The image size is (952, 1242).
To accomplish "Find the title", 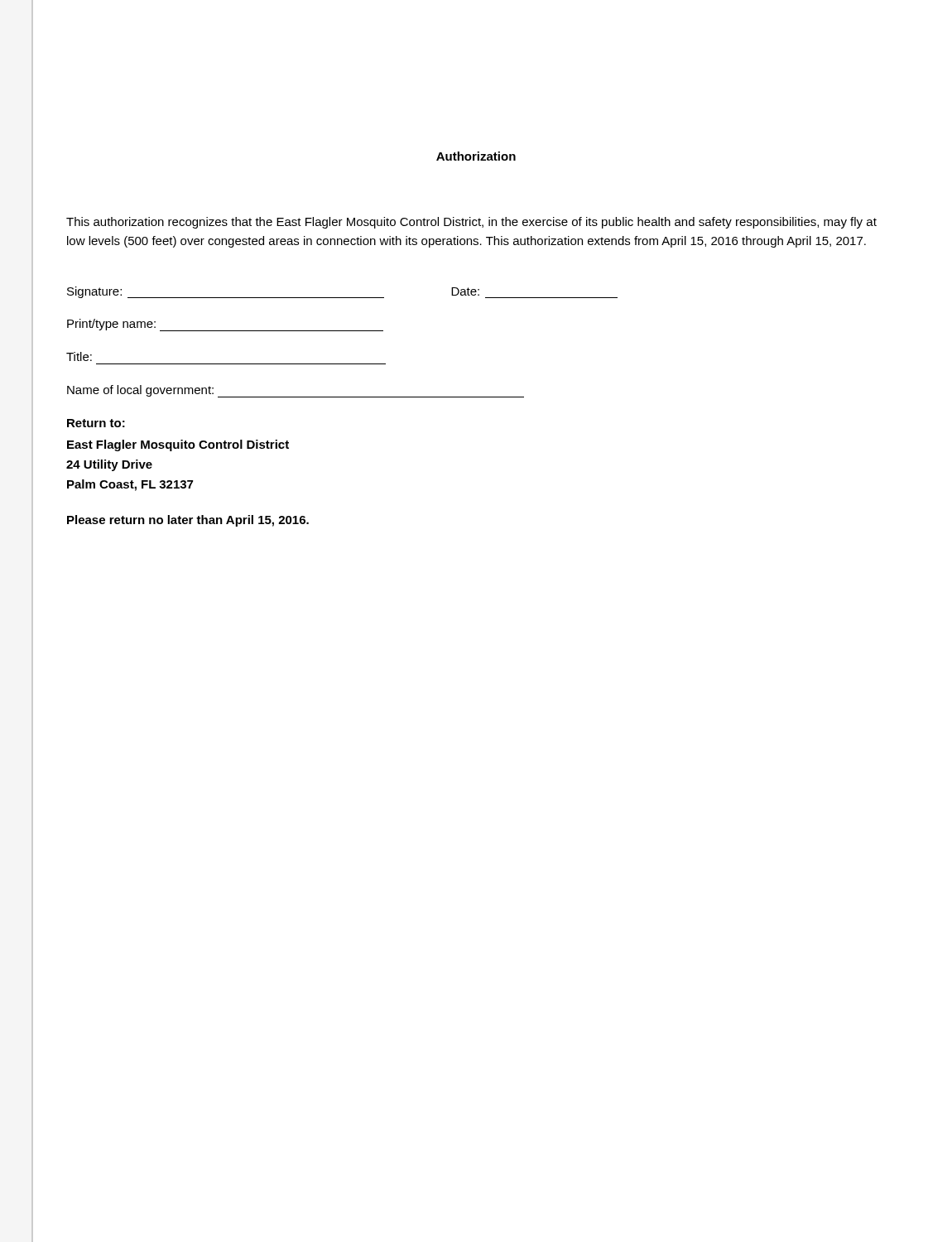I will [476, 156].
